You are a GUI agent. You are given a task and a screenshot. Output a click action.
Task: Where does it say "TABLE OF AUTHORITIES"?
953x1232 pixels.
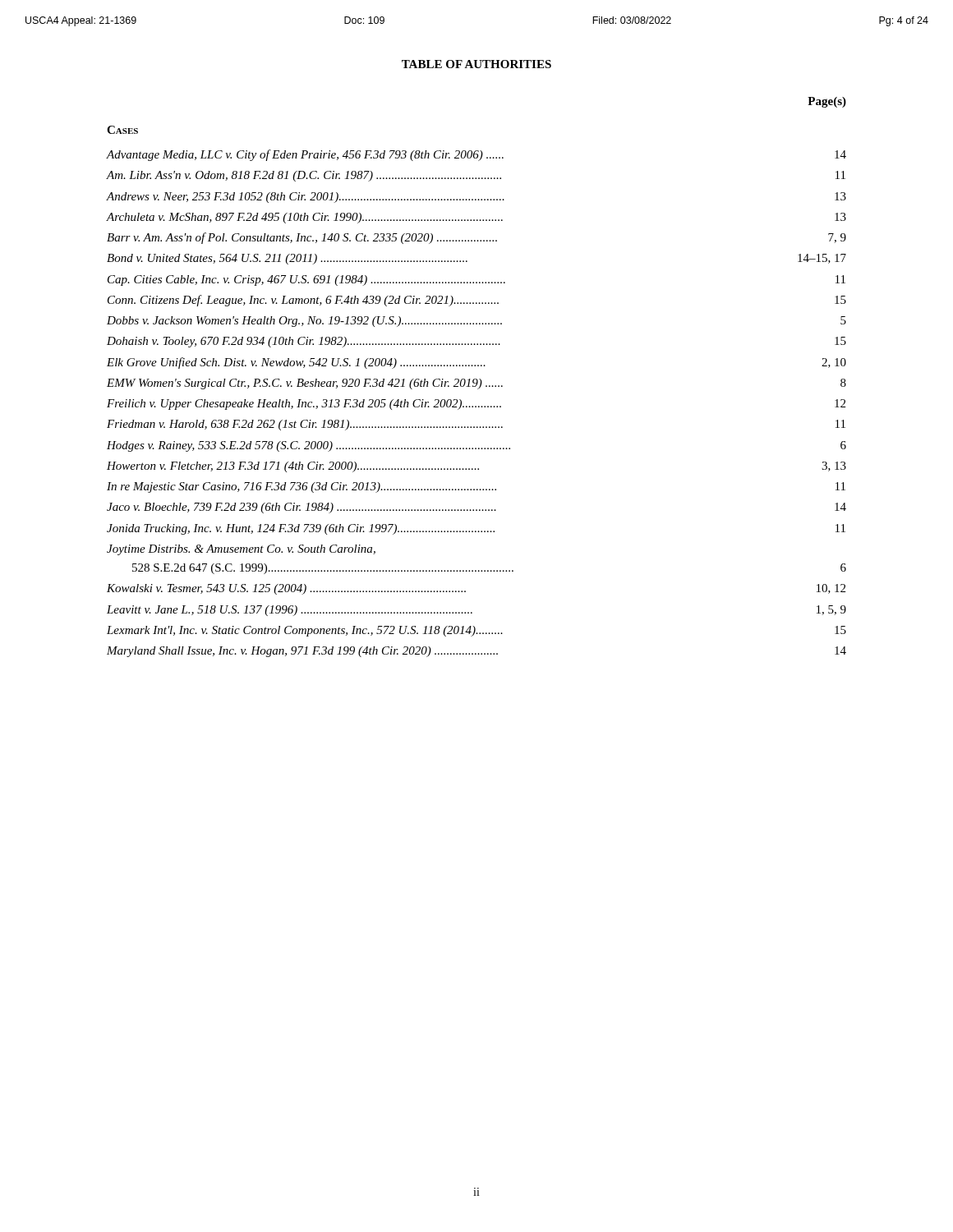(476, 64)
